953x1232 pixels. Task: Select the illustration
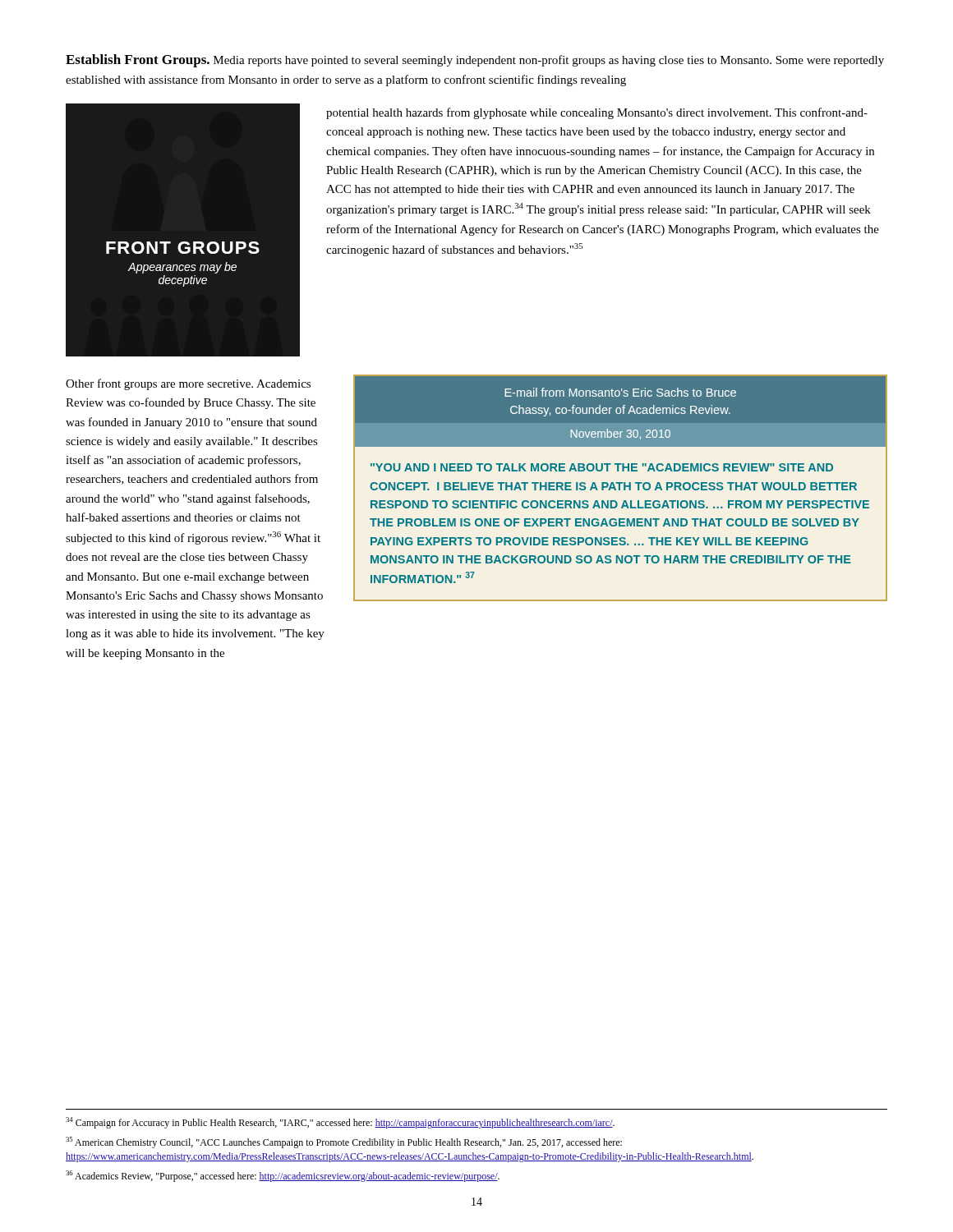click(x=183, y=230)
